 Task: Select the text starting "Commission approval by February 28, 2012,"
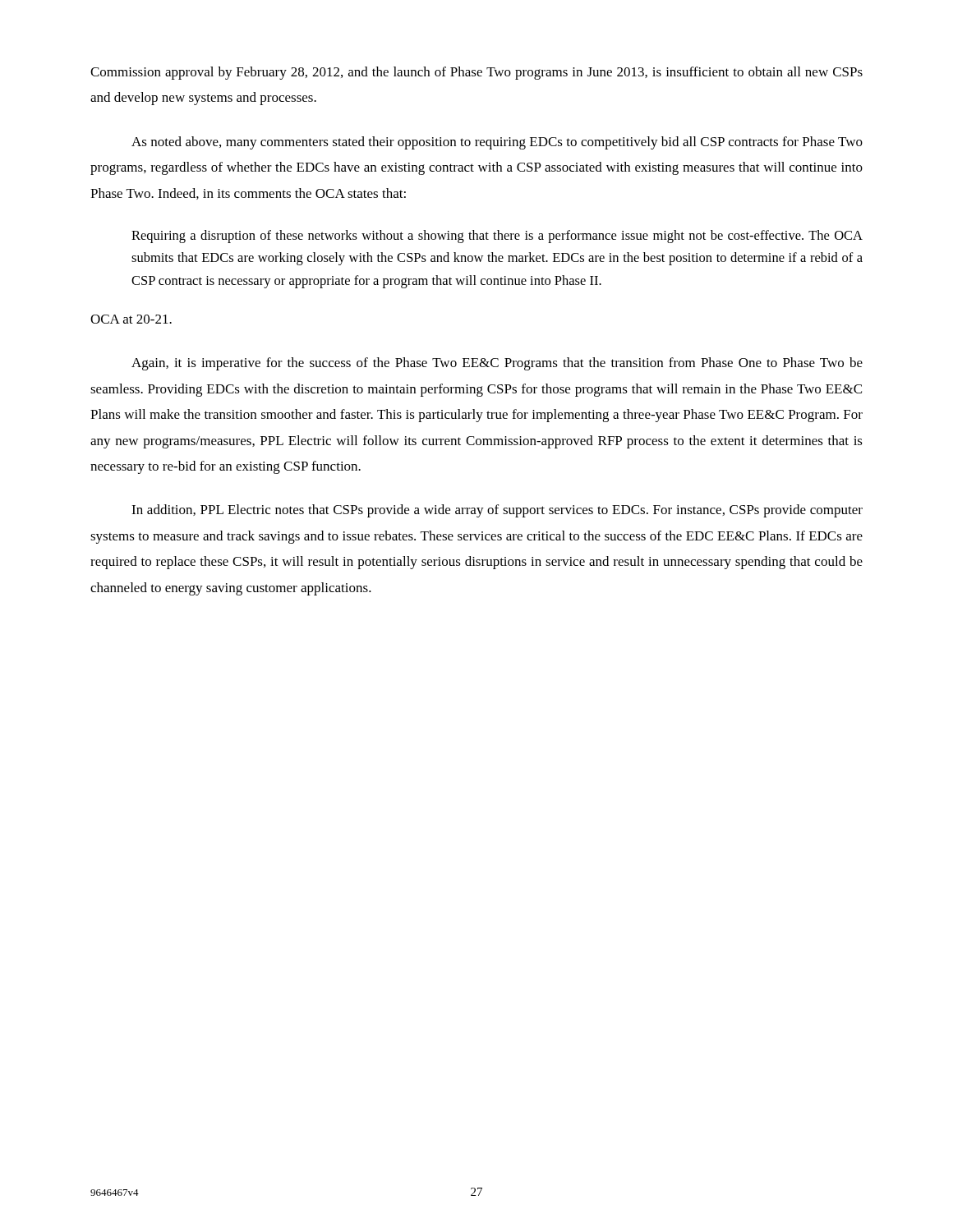point(476,85)
